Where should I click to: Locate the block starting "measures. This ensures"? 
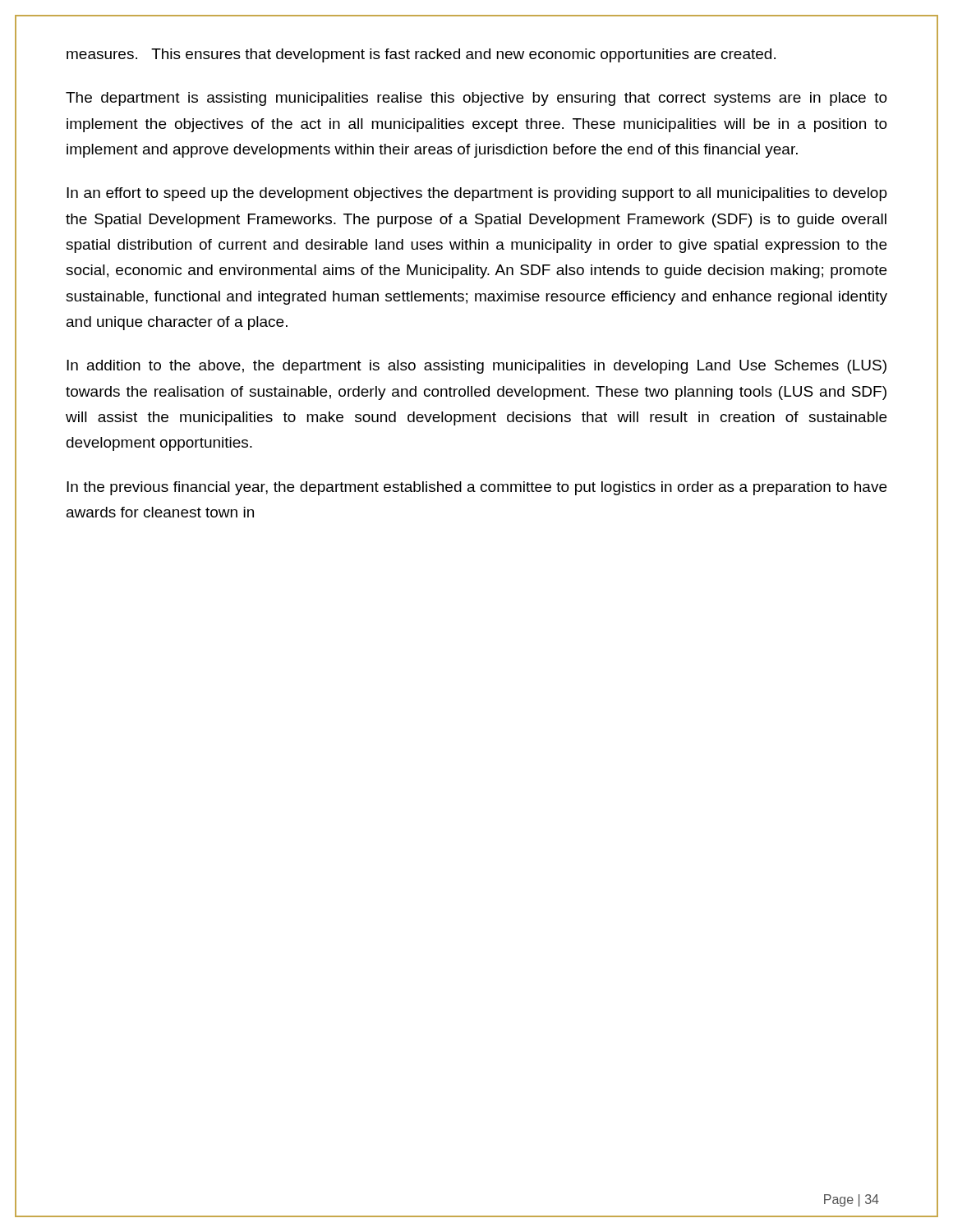[421, 54]
